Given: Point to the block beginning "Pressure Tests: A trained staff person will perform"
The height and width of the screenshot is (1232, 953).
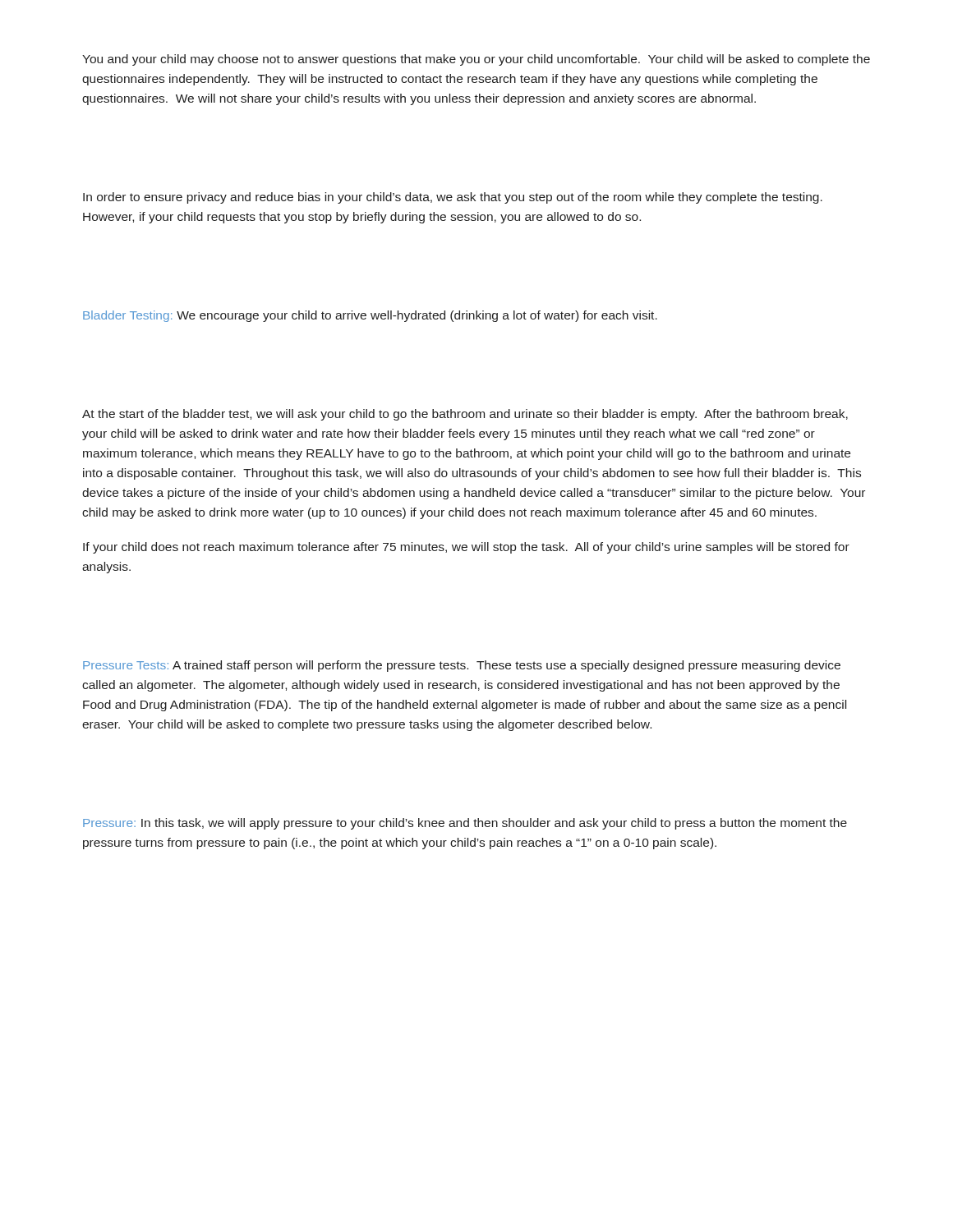Looking at the screenshot, I should click(x=465, y=695).
